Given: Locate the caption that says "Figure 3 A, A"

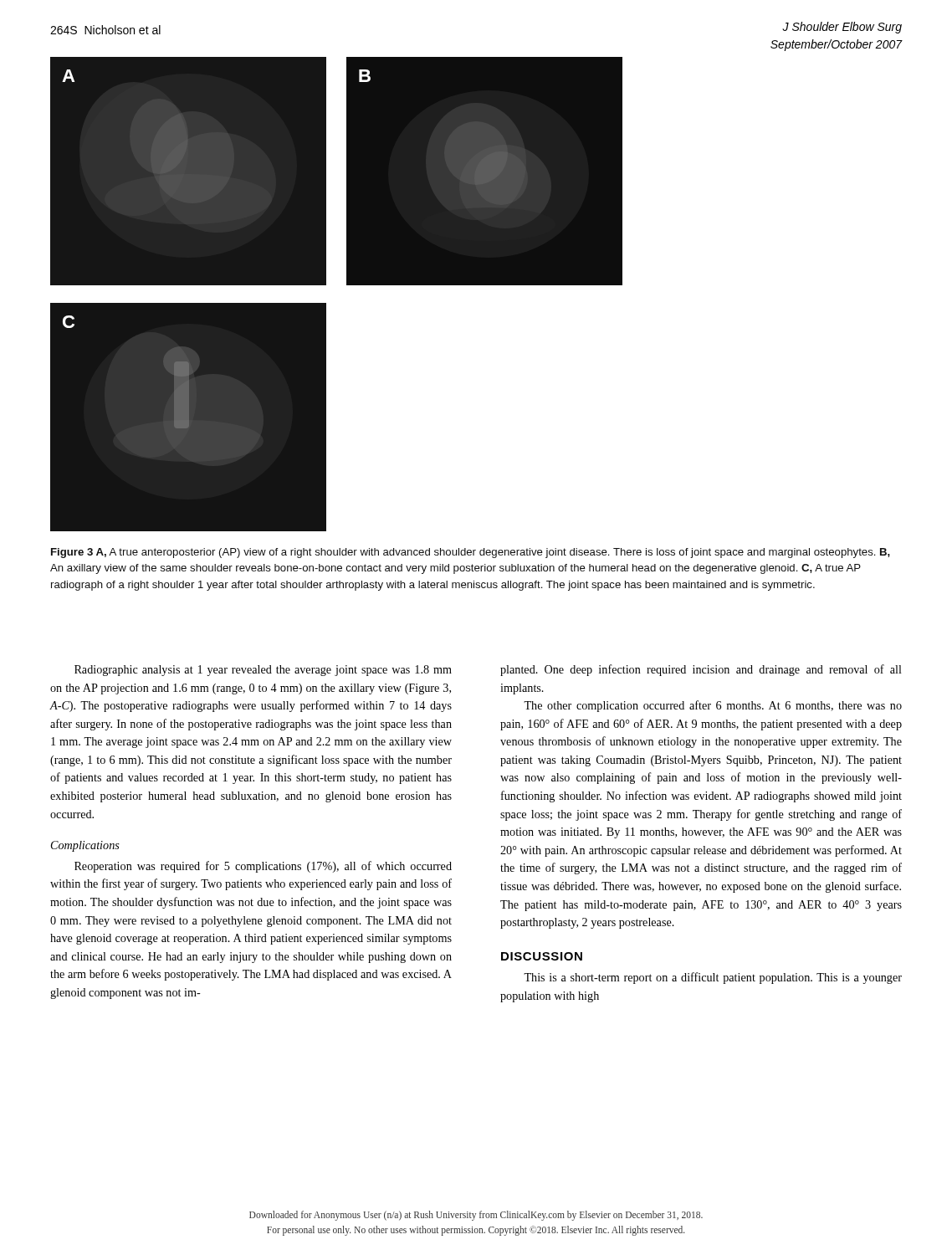Looking at the screenshot, I should 470,568.
